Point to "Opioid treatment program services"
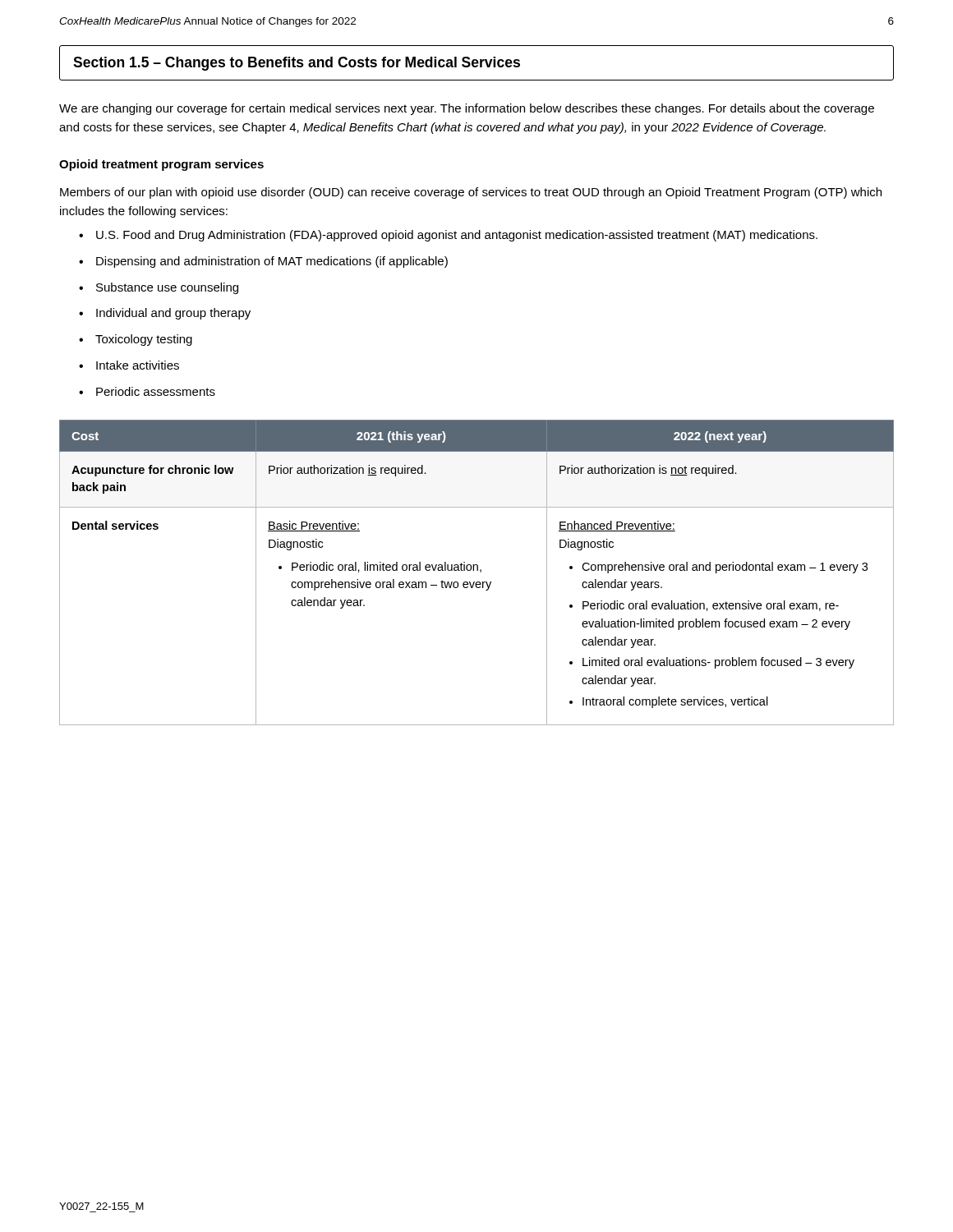The height and width of the screenshot is (1232, 953). click(x=162, y=163)
